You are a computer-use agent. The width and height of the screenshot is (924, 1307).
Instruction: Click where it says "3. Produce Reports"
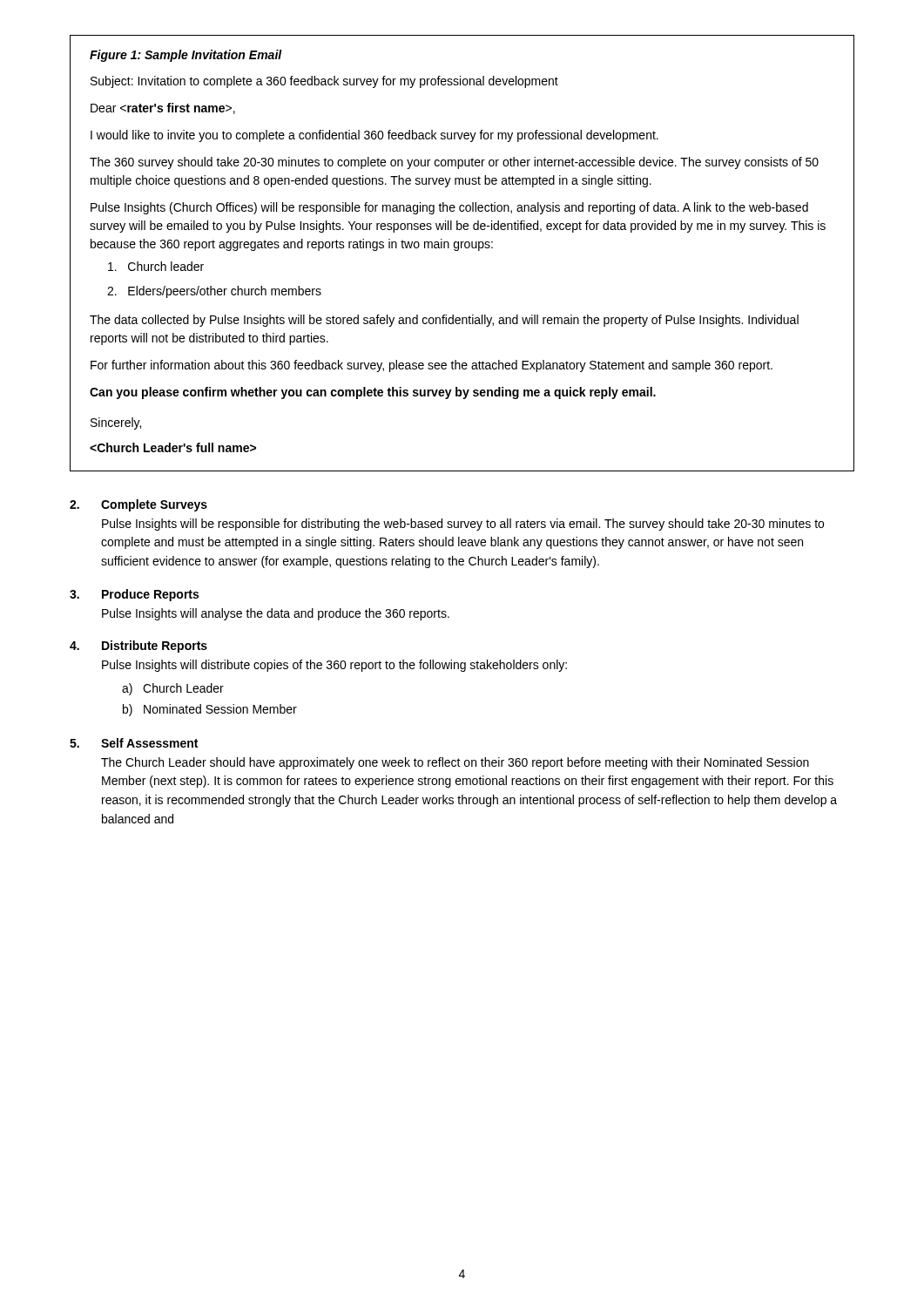coord(134,594)
